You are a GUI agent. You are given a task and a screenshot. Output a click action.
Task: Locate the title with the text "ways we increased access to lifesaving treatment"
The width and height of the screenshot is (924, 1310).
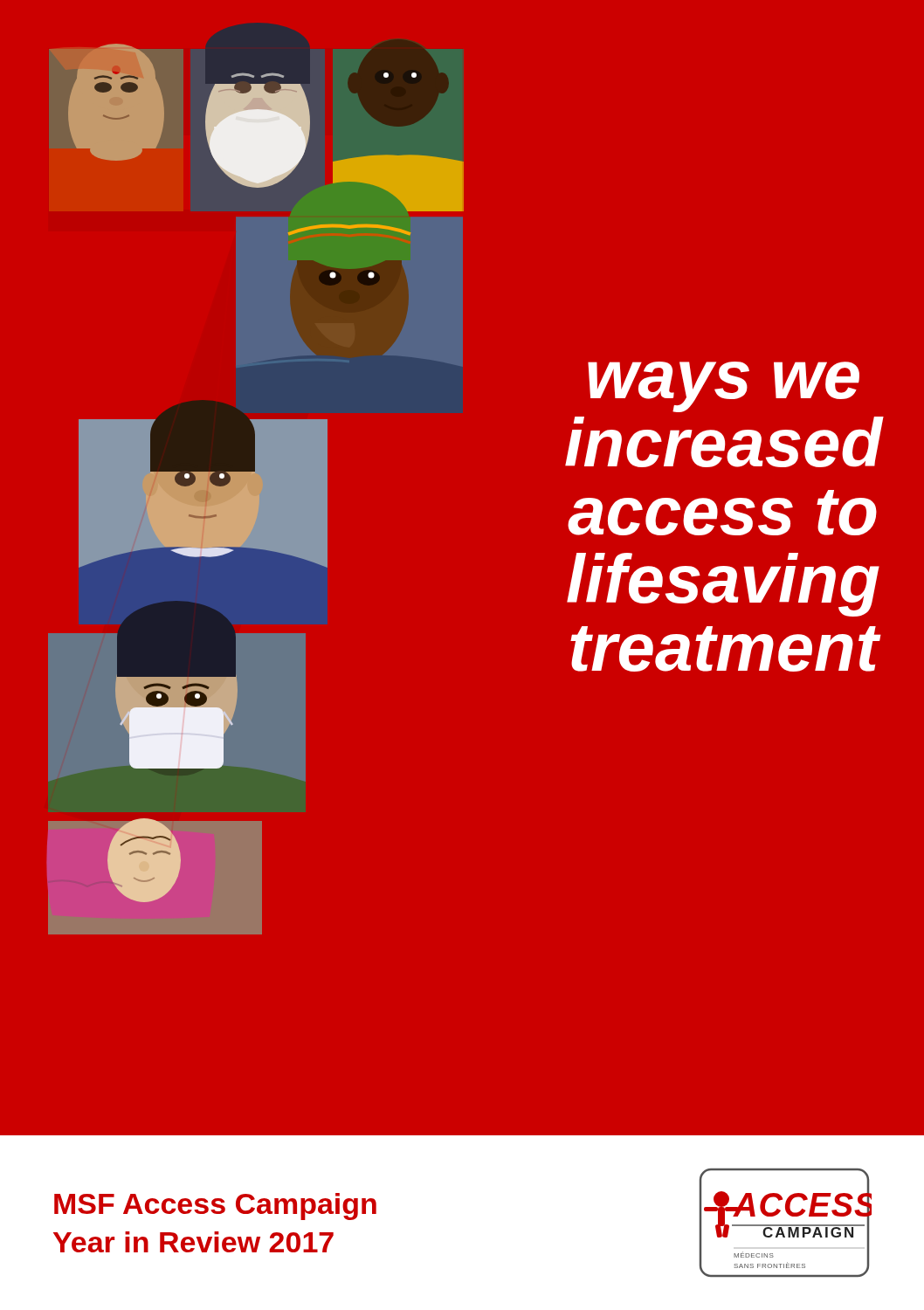point(723,511)
